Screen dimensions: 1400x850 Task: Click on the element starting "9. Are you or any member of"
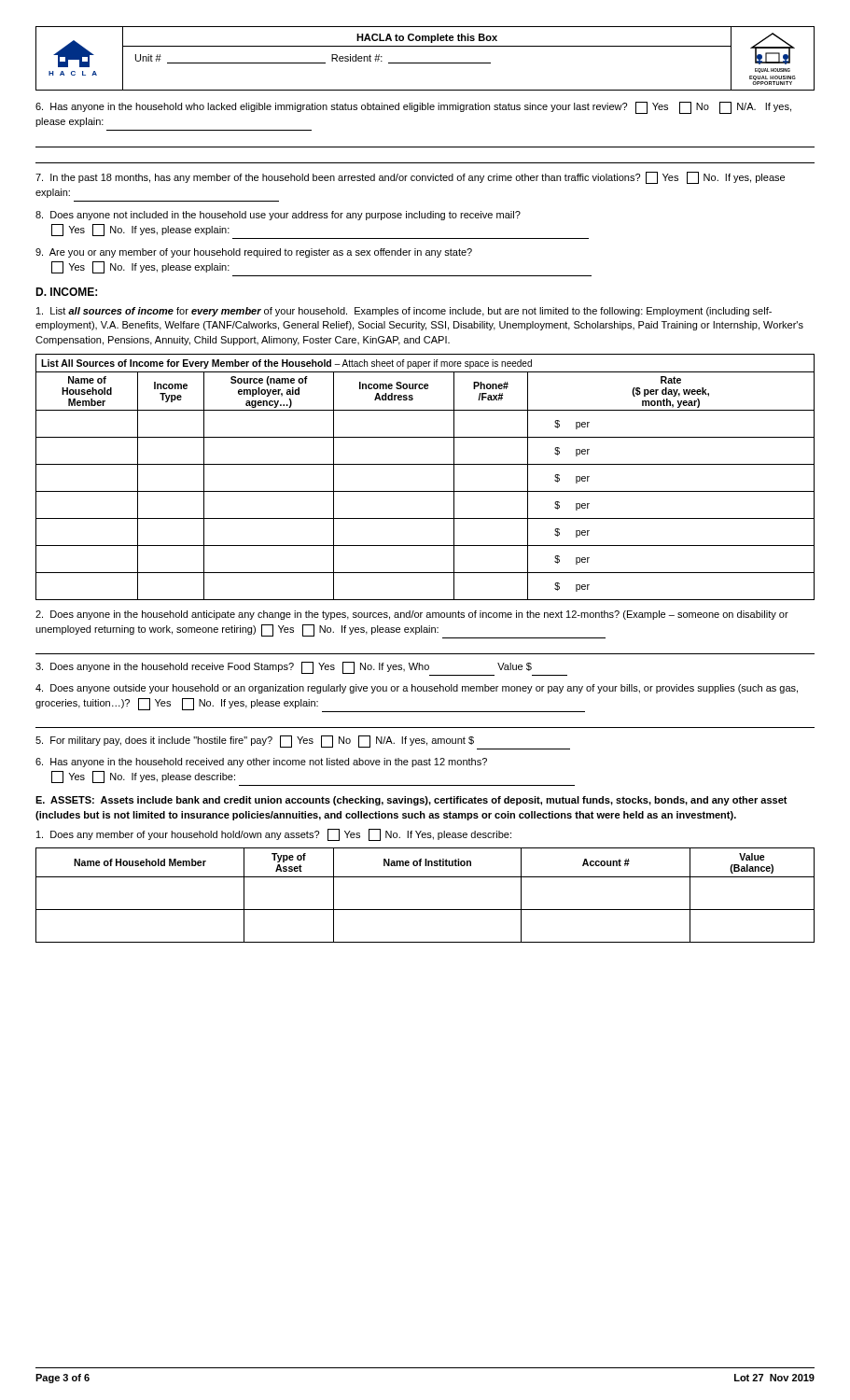[x=314, y=259]
